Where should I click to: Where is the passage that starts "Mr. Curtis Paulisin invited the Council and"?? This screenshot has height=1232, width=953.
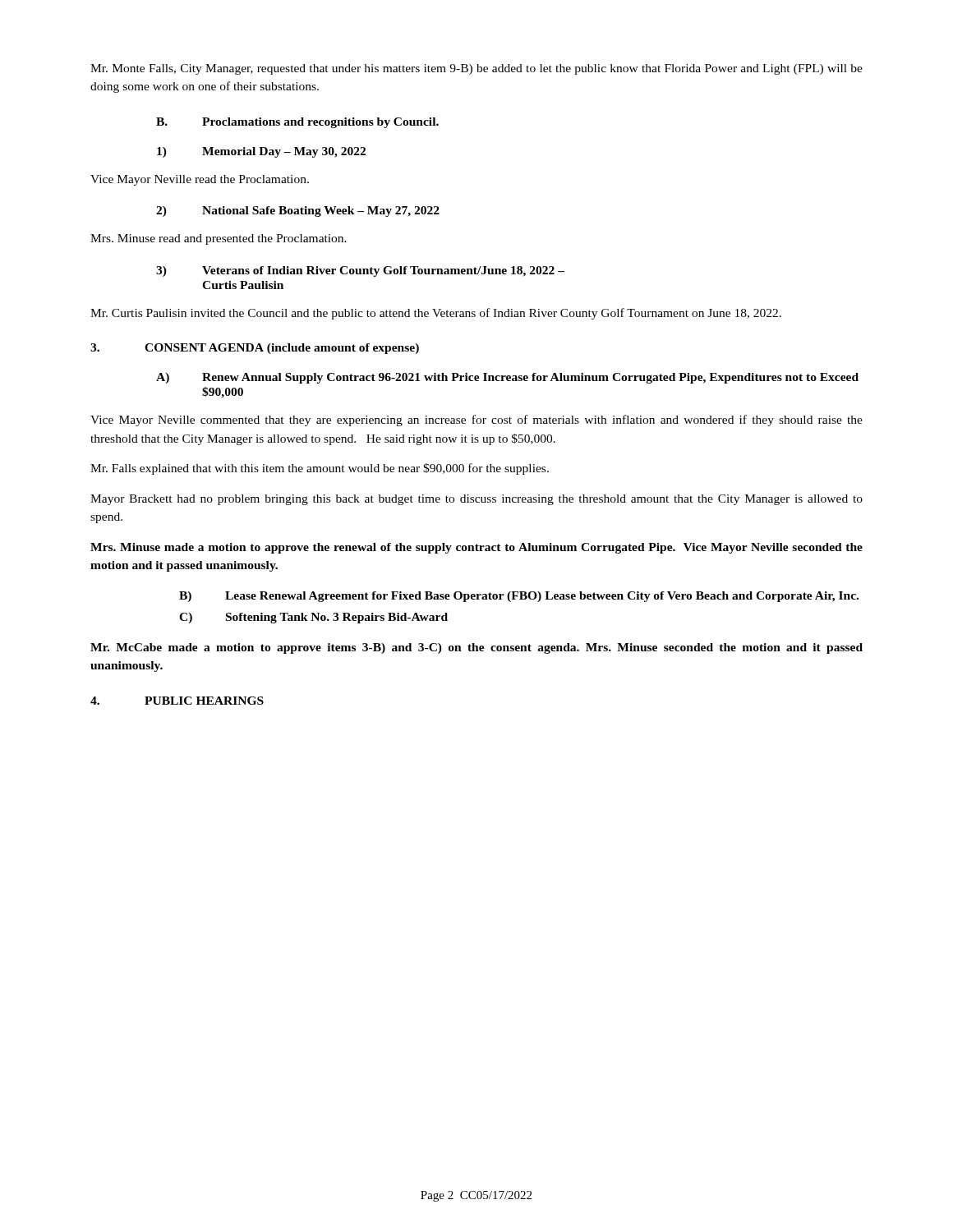(x=476, y=313)
